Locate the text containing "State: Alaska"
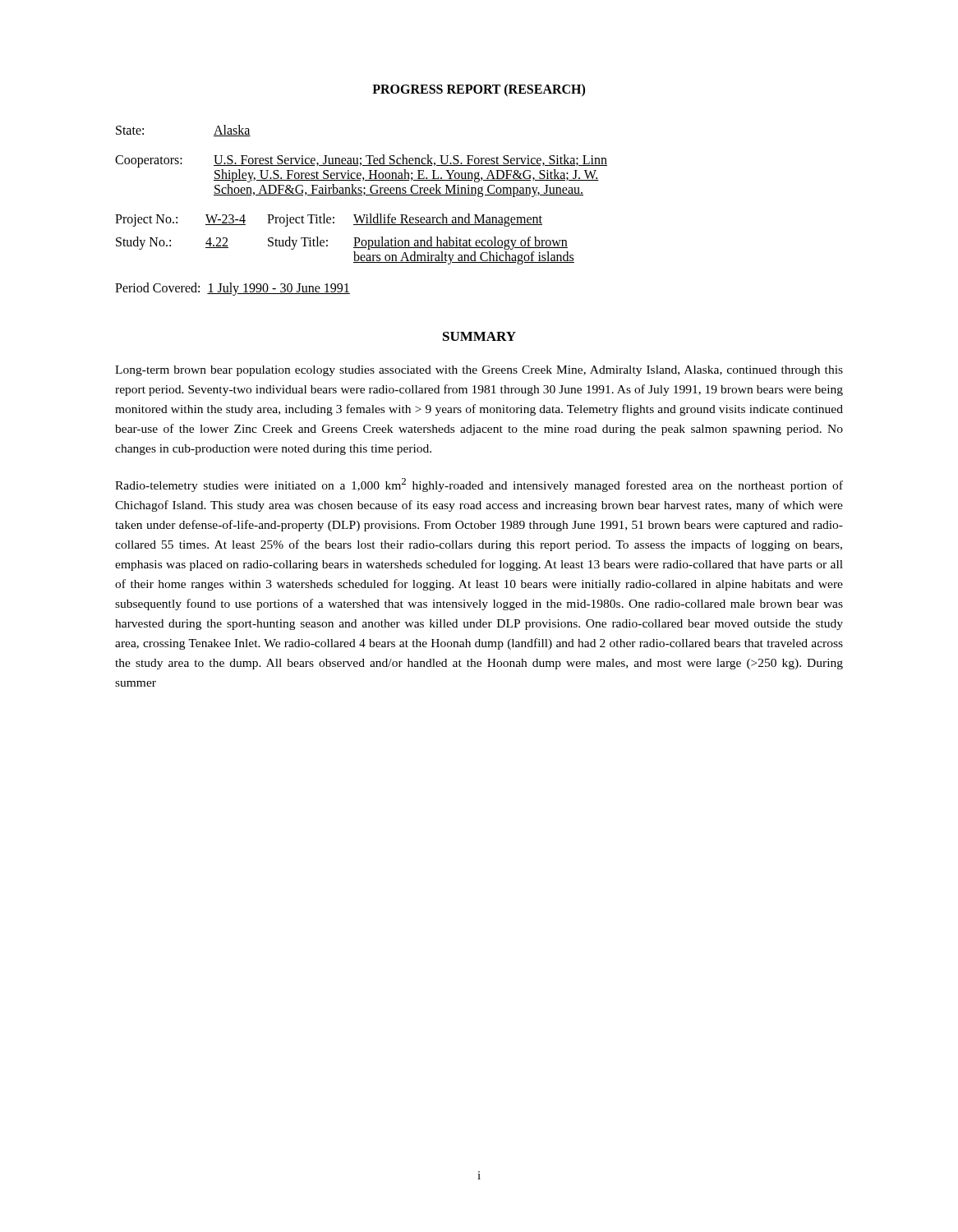This screenshot has height=1232, width=958. coord(128,131)
